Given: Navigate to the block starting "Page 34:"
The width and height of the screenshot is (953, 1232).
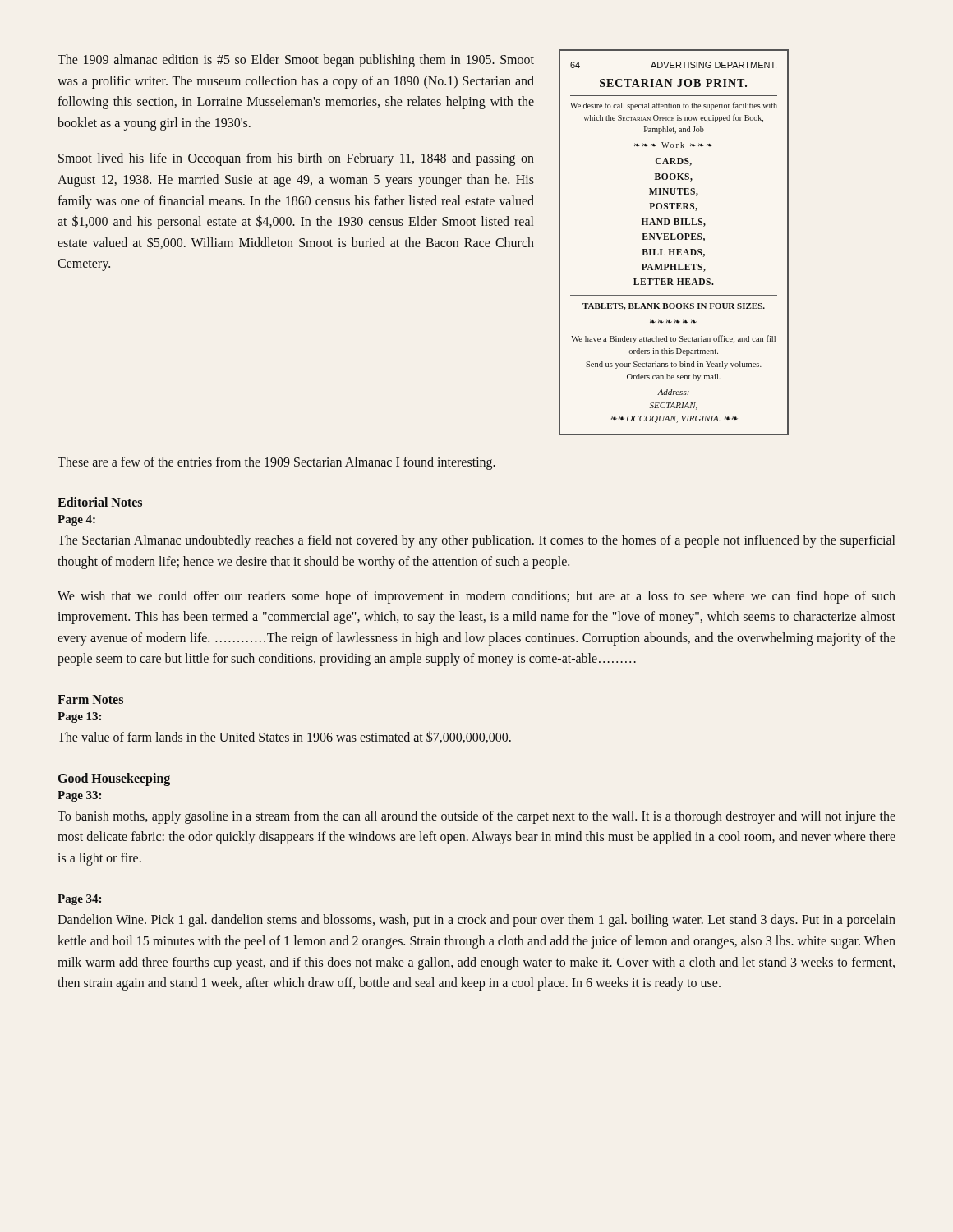Looking at the screenshot, I should 80,899.
